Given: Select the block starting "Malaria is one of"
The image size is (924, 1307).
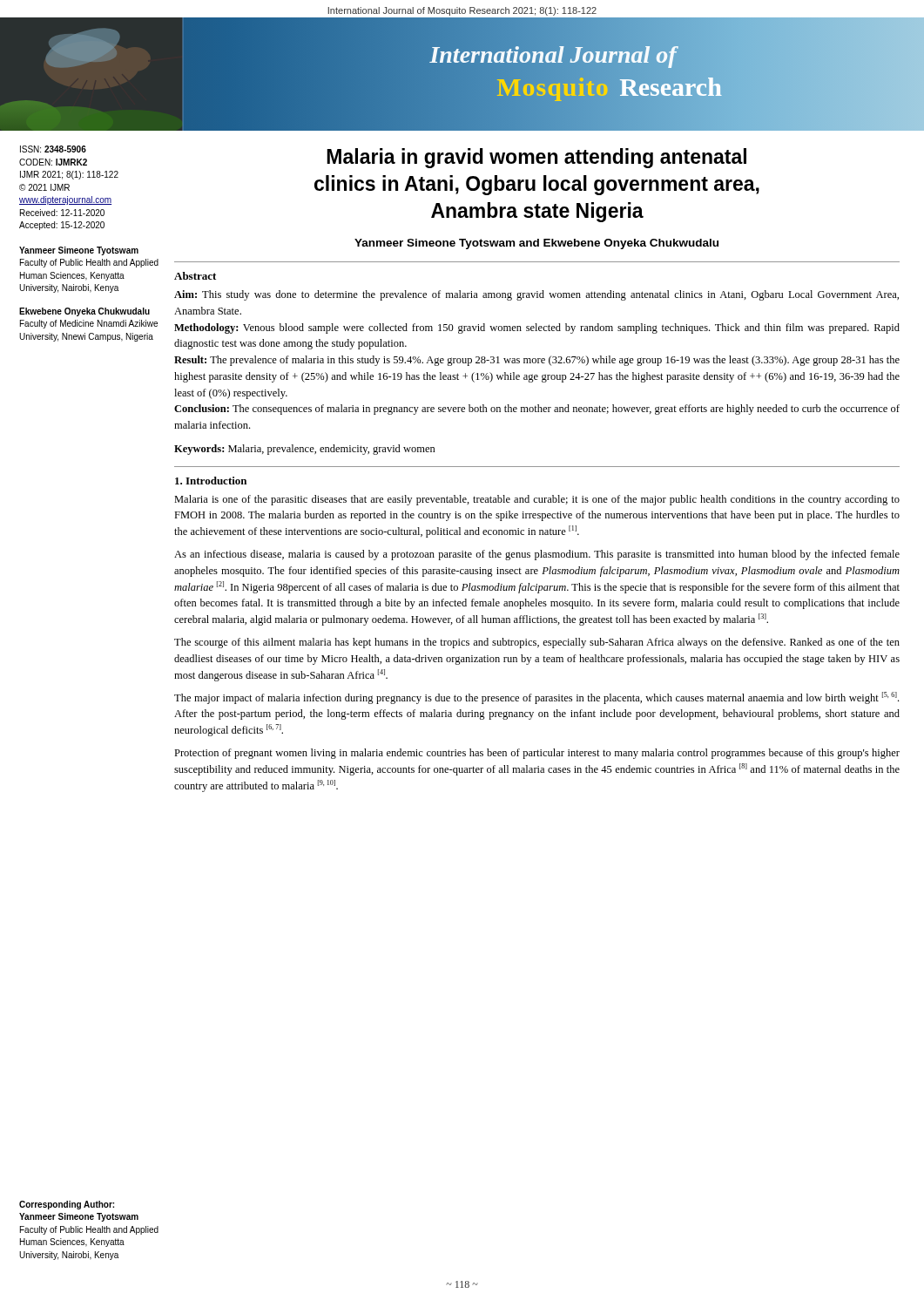Looking at the screenshot, I should [537, 515].
